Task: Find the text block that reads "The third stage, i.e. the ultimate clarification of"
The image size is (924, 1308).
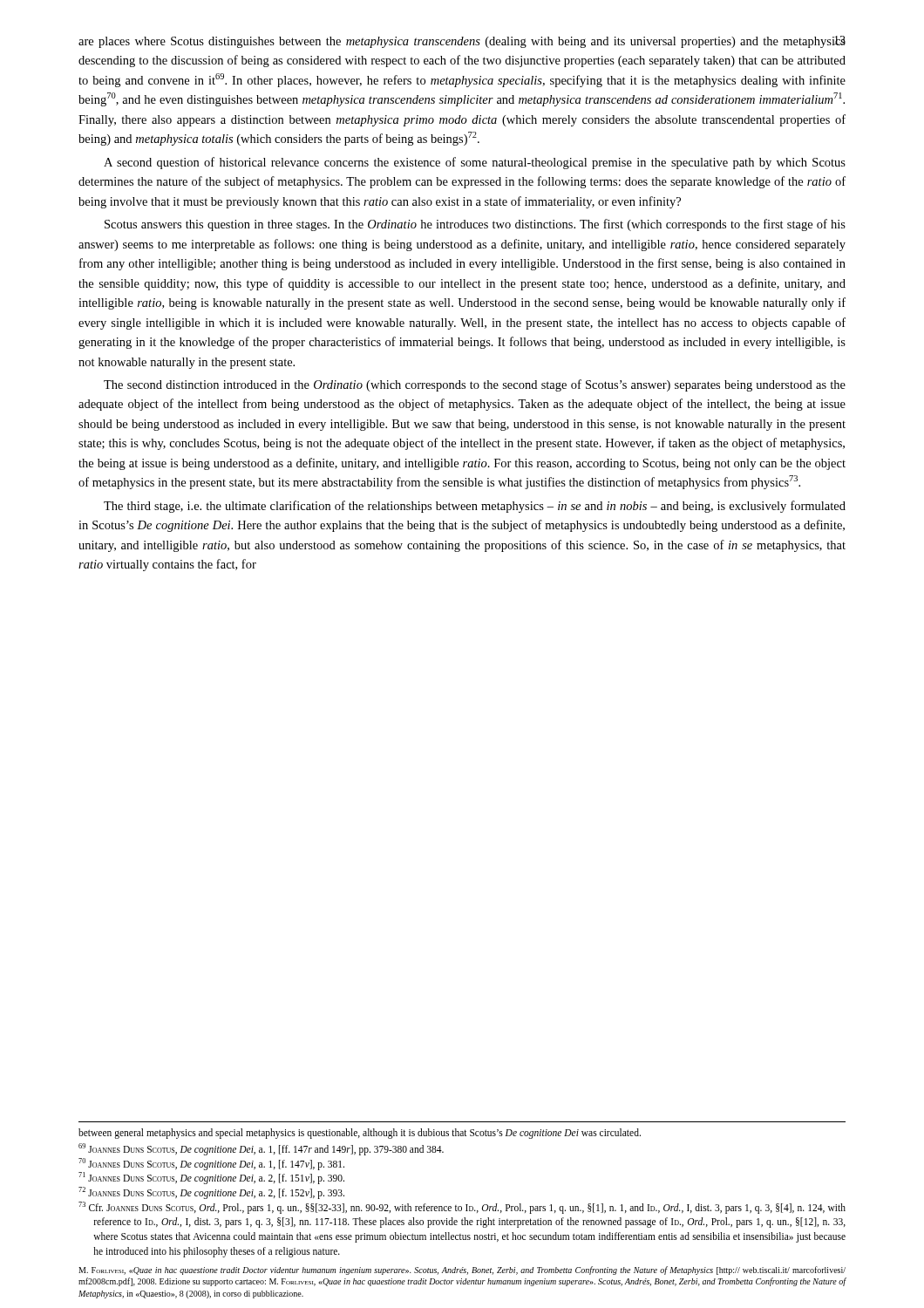Action: (x=462, y=535)
